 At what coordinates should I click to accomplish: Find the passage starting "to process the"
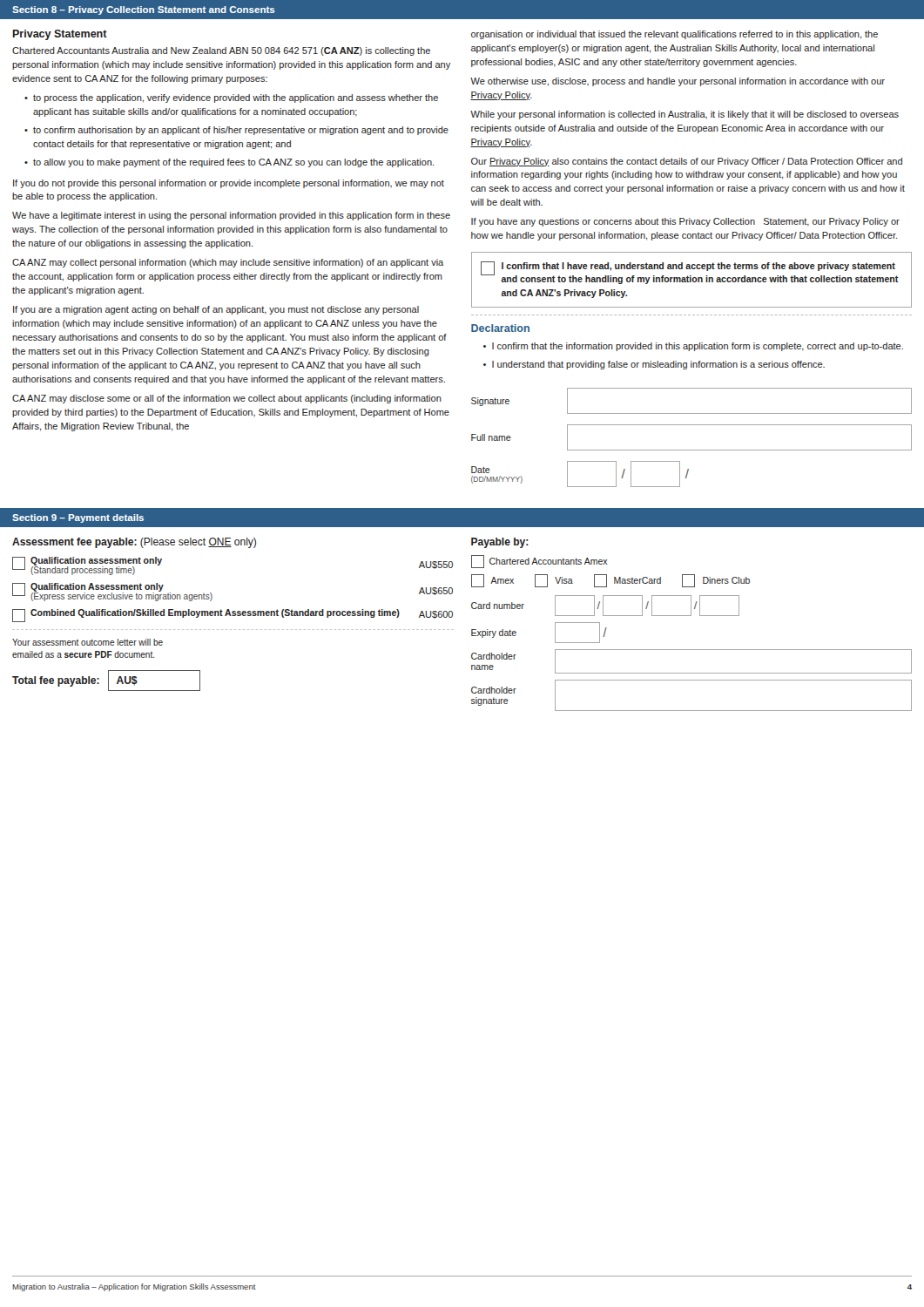coord(236,104)
